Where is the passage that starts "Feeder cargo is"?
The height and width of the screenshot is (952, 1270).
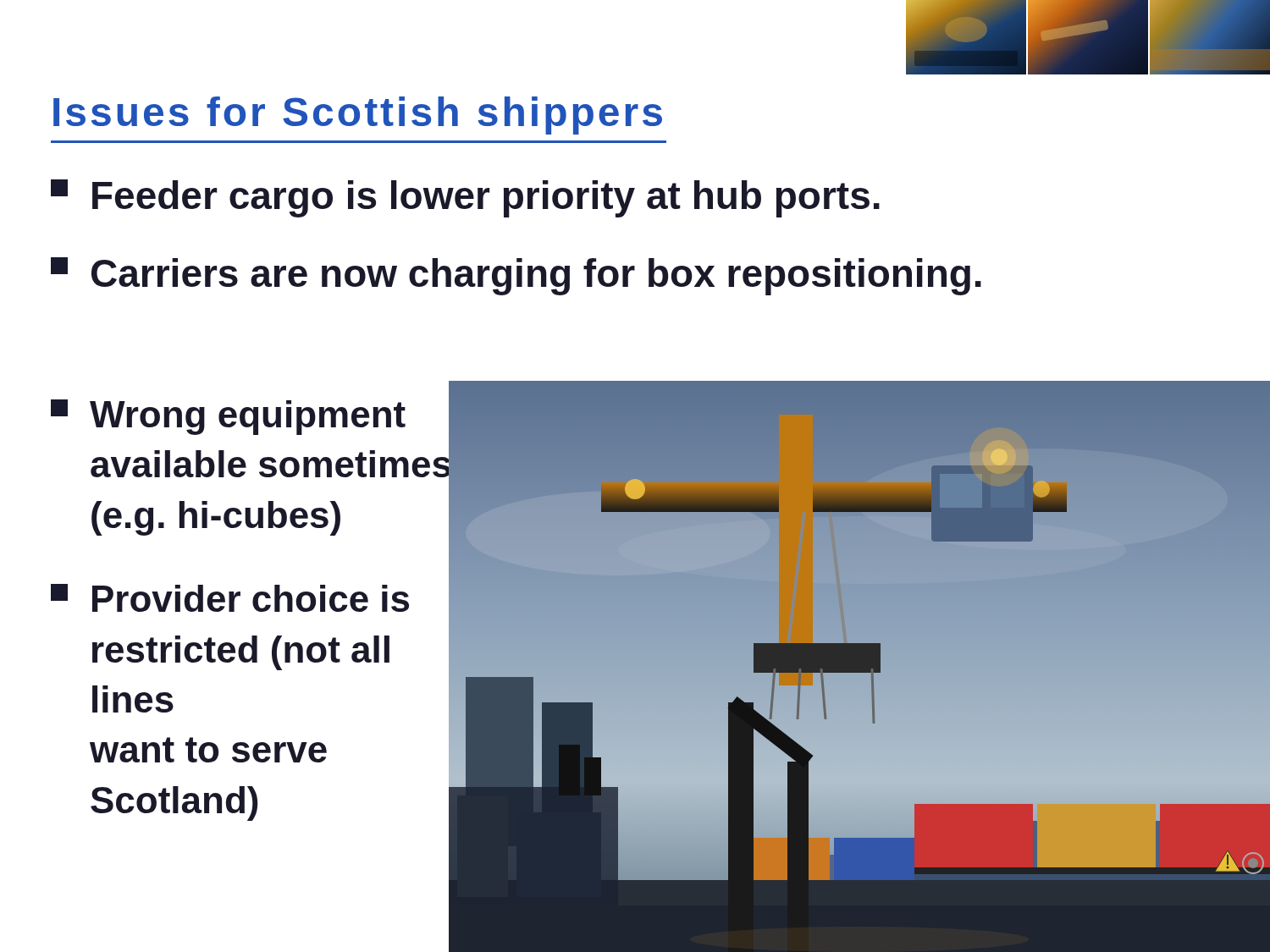[x=466, y=196]
